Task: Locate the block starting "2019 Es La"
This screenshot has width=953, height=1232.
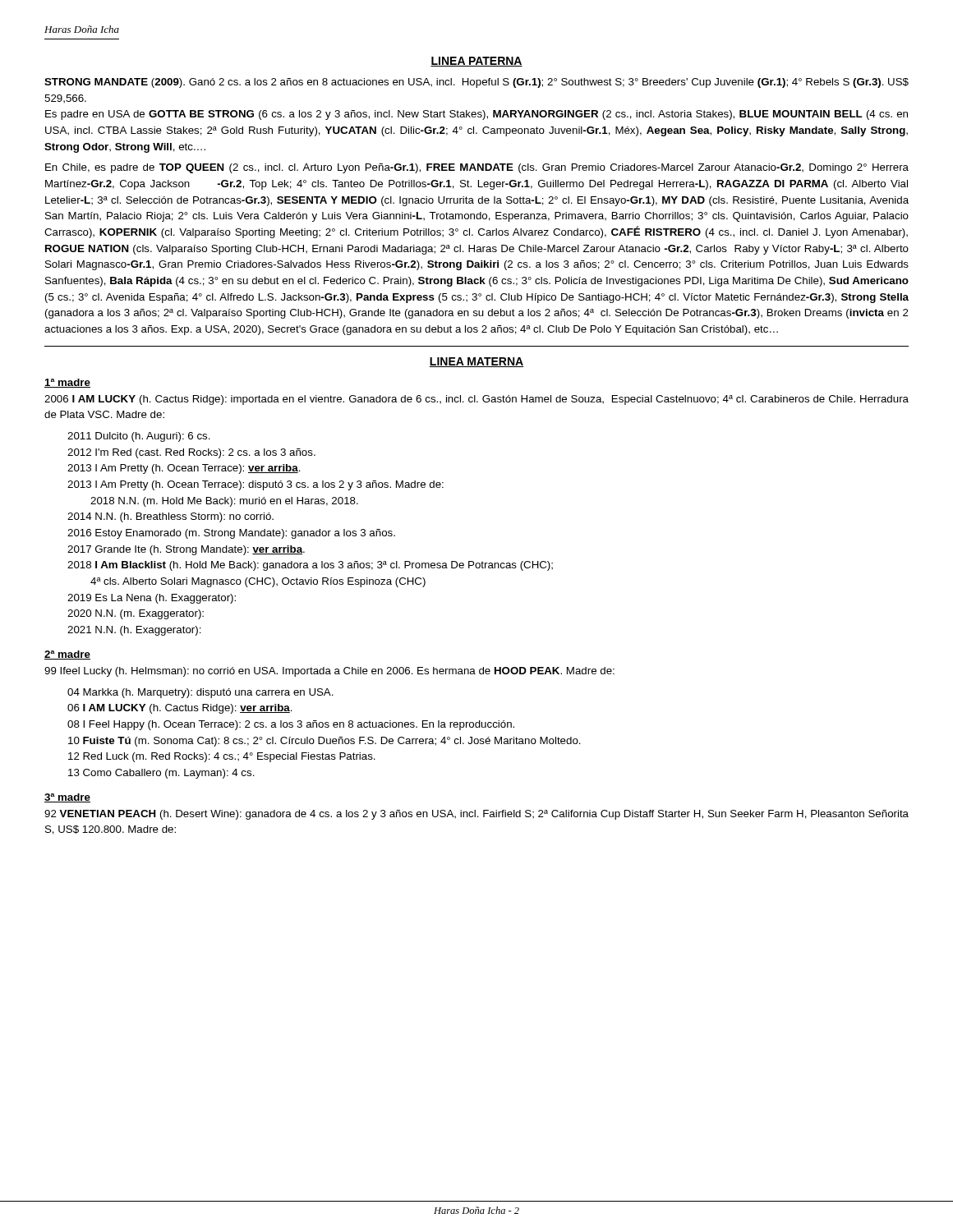Action: click(152, 597)
